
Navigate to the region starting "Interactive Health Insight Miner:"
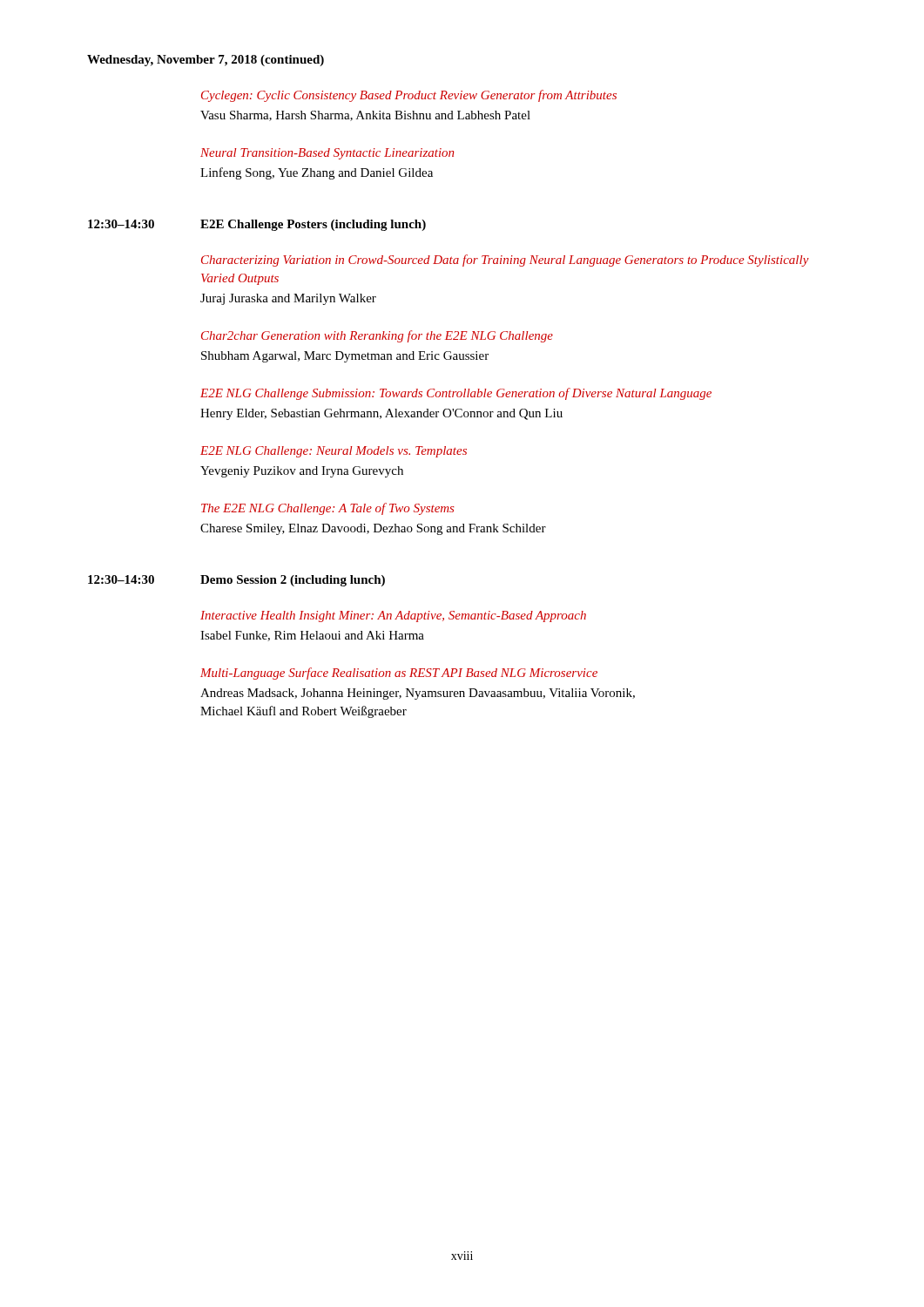pyautogui.click(x=523, y=626)
